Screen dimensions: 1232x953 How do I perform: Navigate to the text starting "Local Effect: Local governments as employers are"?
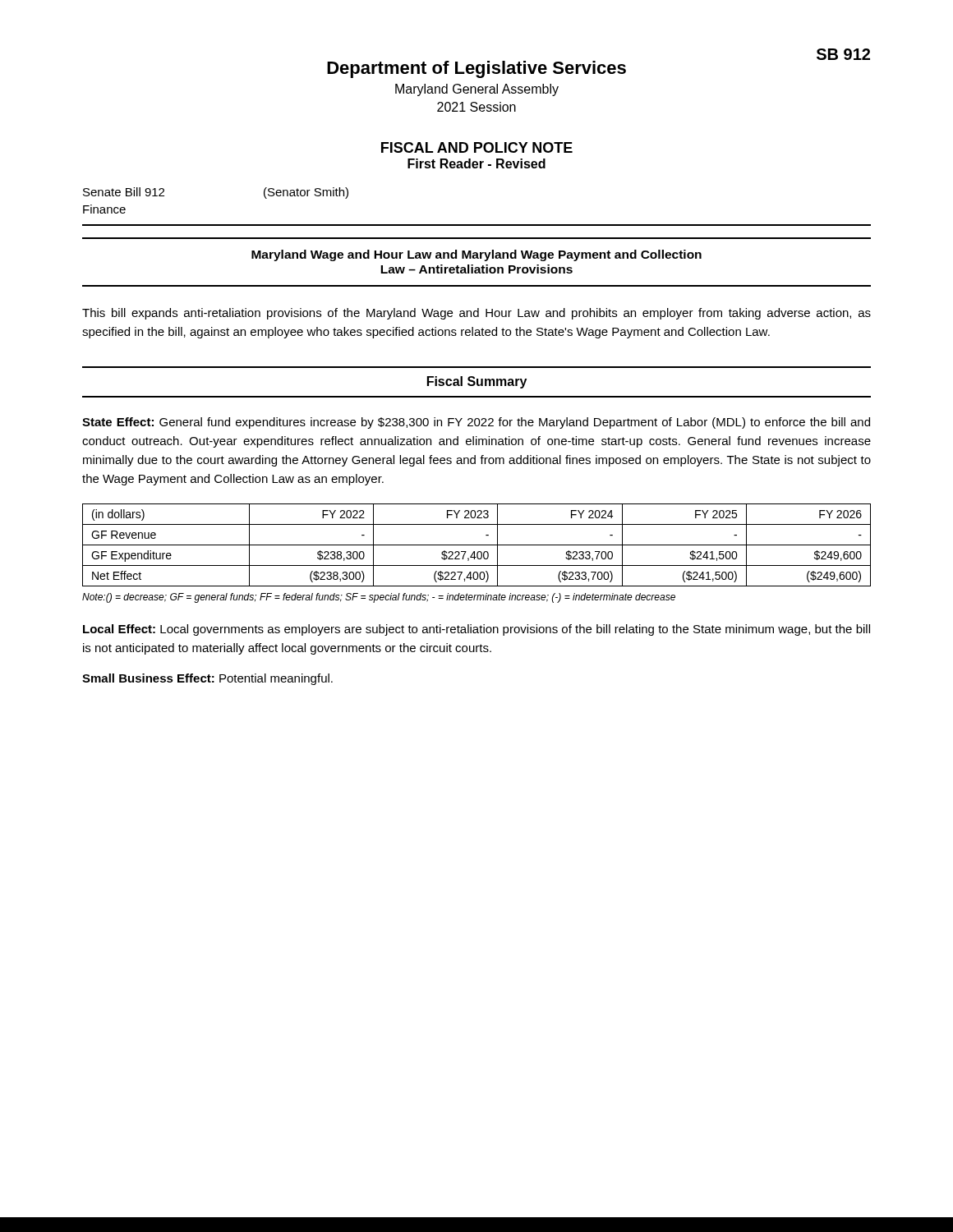click(x=476, y=638)
